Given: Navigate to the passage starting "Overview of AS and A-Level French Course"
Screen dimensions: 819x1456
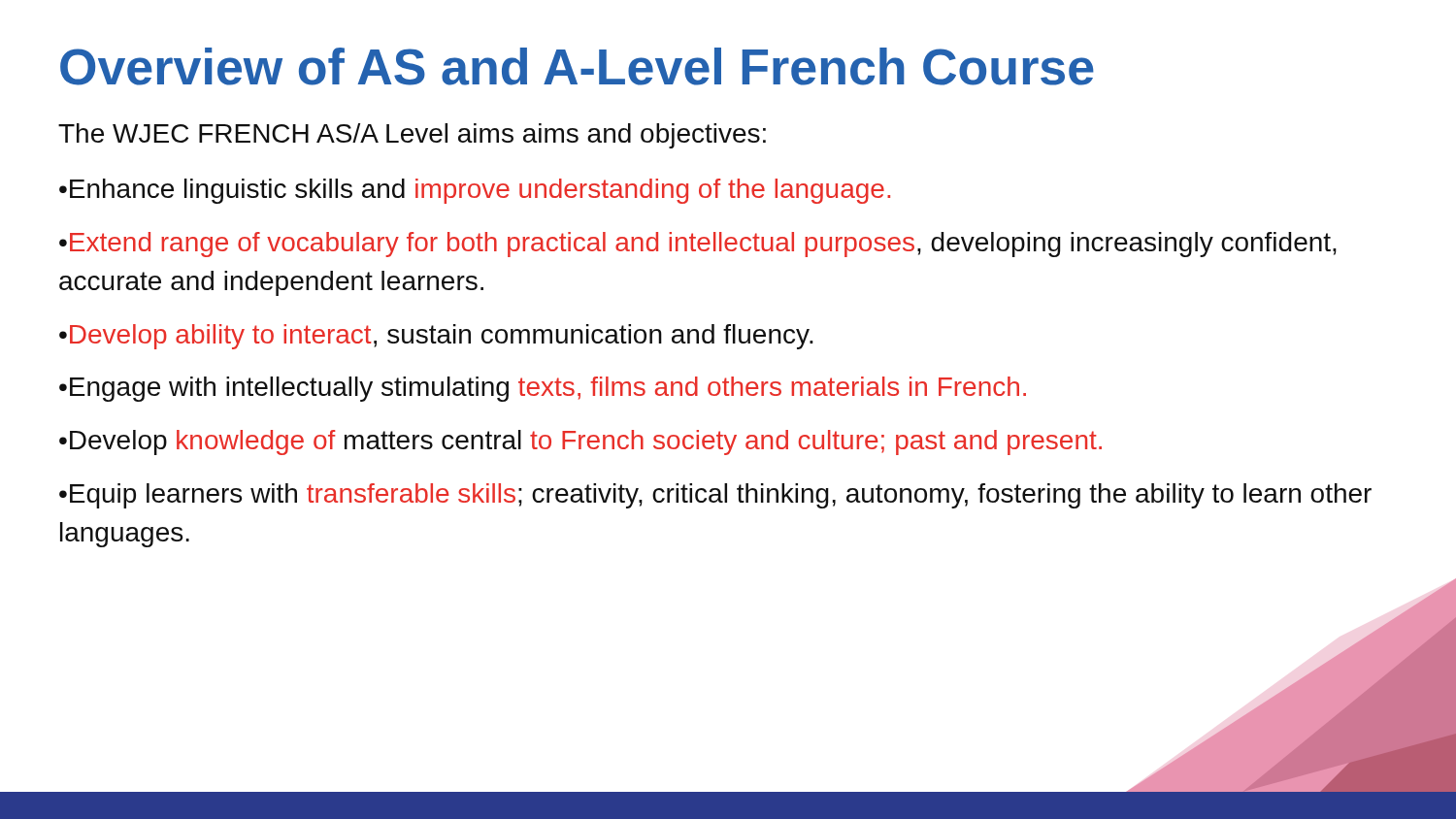Looking at the screenshot, I should tap(577, 67).
